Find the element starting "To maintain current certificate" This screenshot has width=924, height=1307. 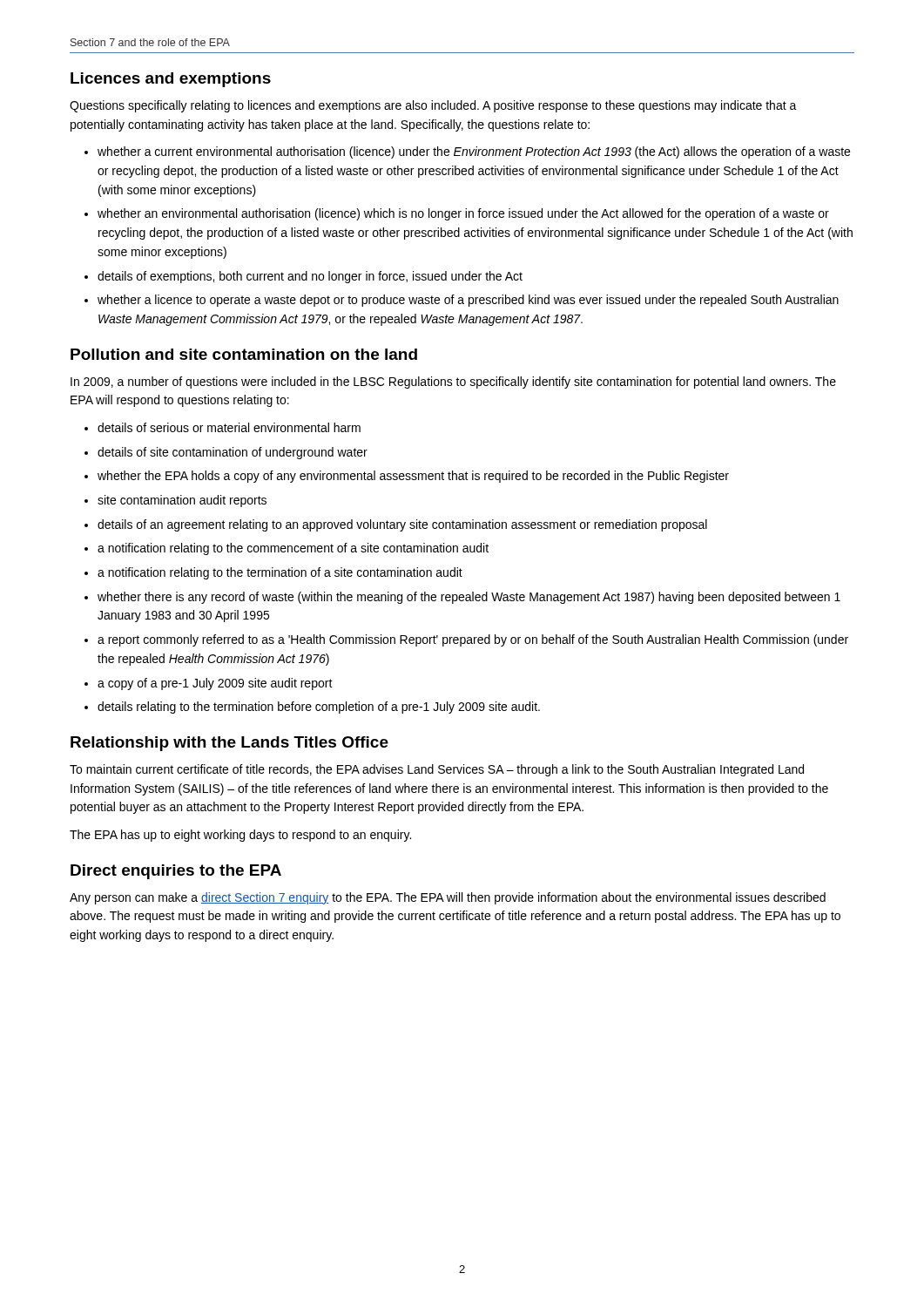[x=449, y=788]
